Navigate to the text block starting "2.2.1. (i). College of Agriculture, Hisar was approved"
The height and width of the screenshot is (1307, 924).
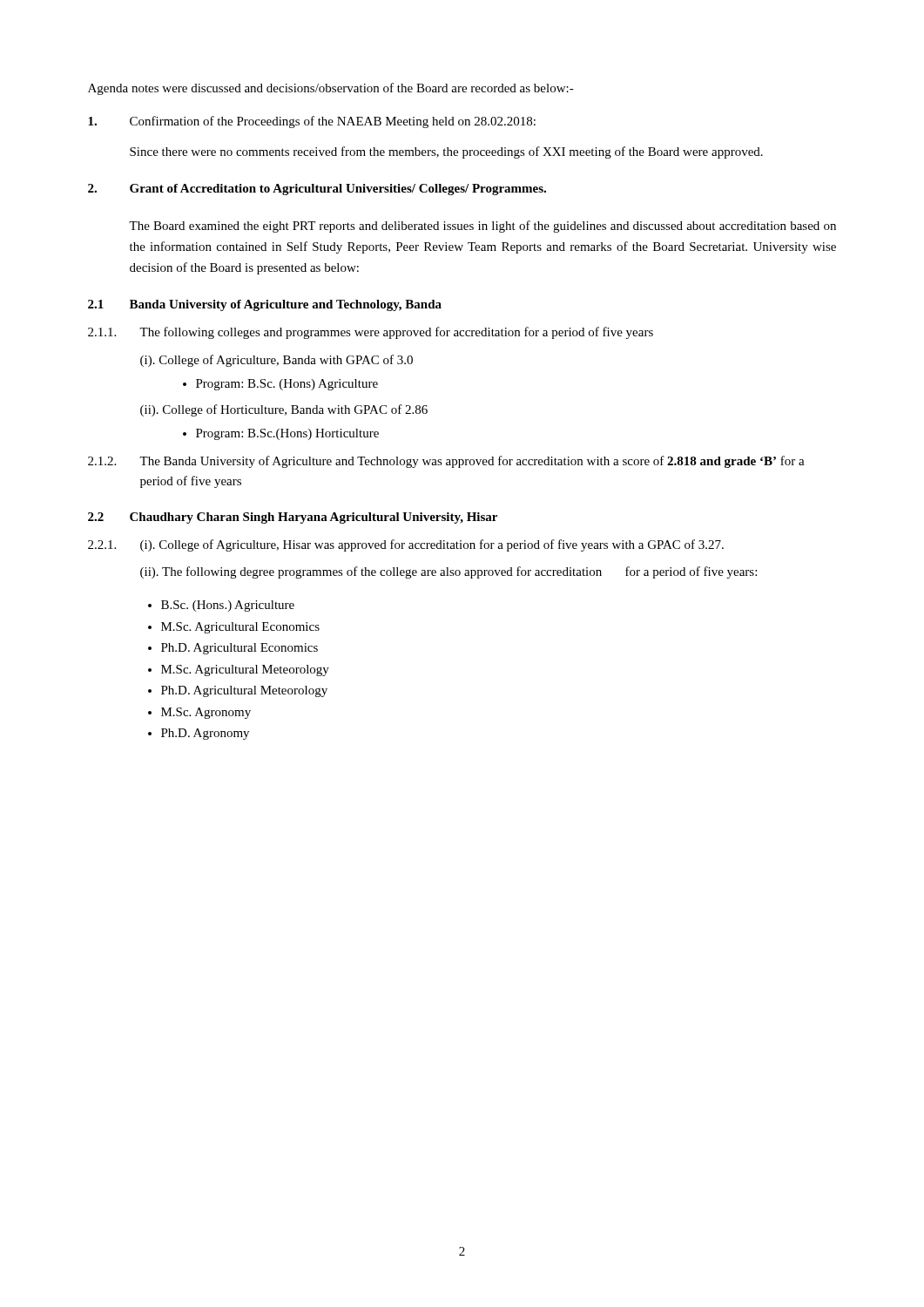423,561
